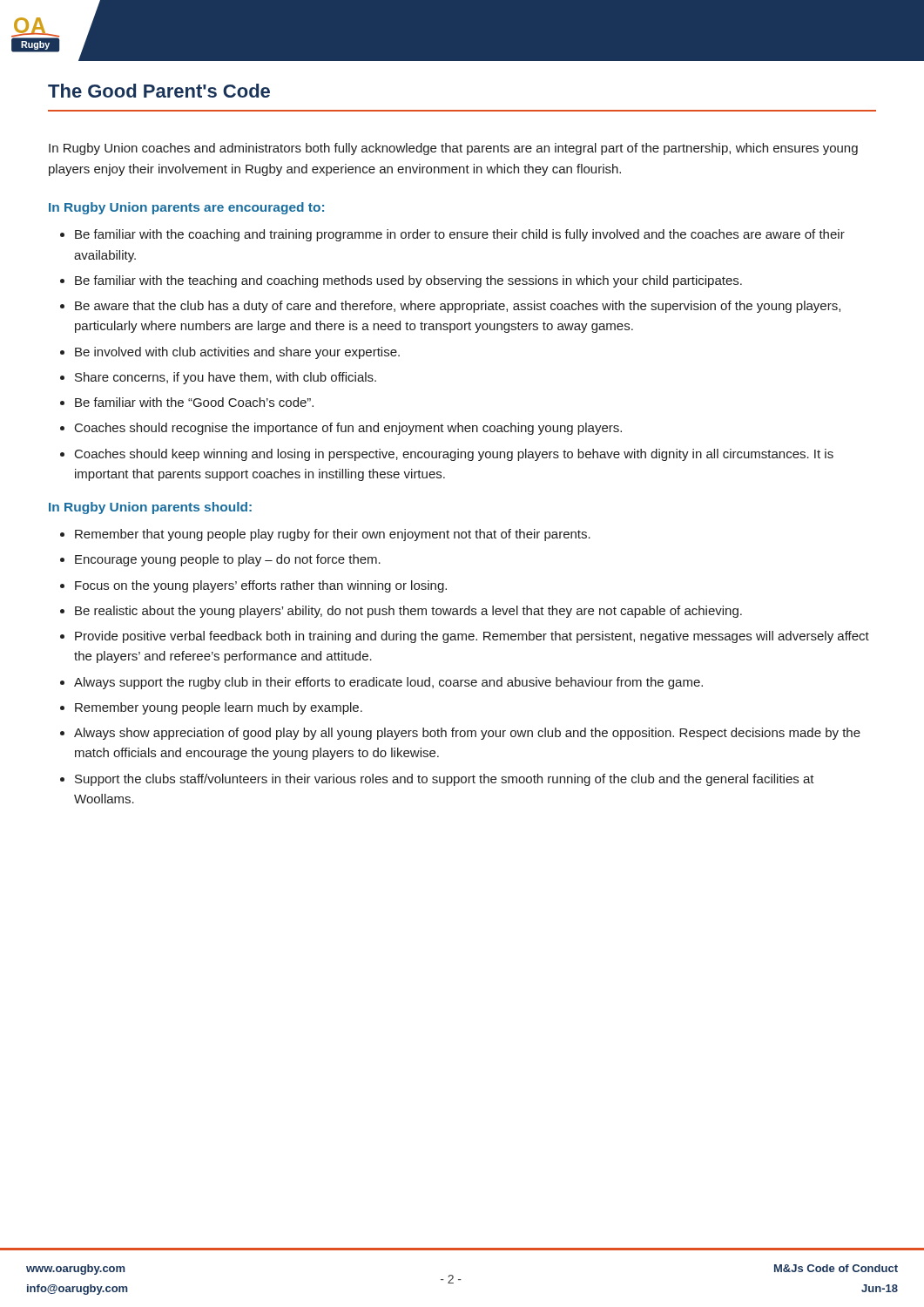Where is the passage that starts "Remember that young"?
This screenshot has width=924, height=1307.
pos(333,534)
